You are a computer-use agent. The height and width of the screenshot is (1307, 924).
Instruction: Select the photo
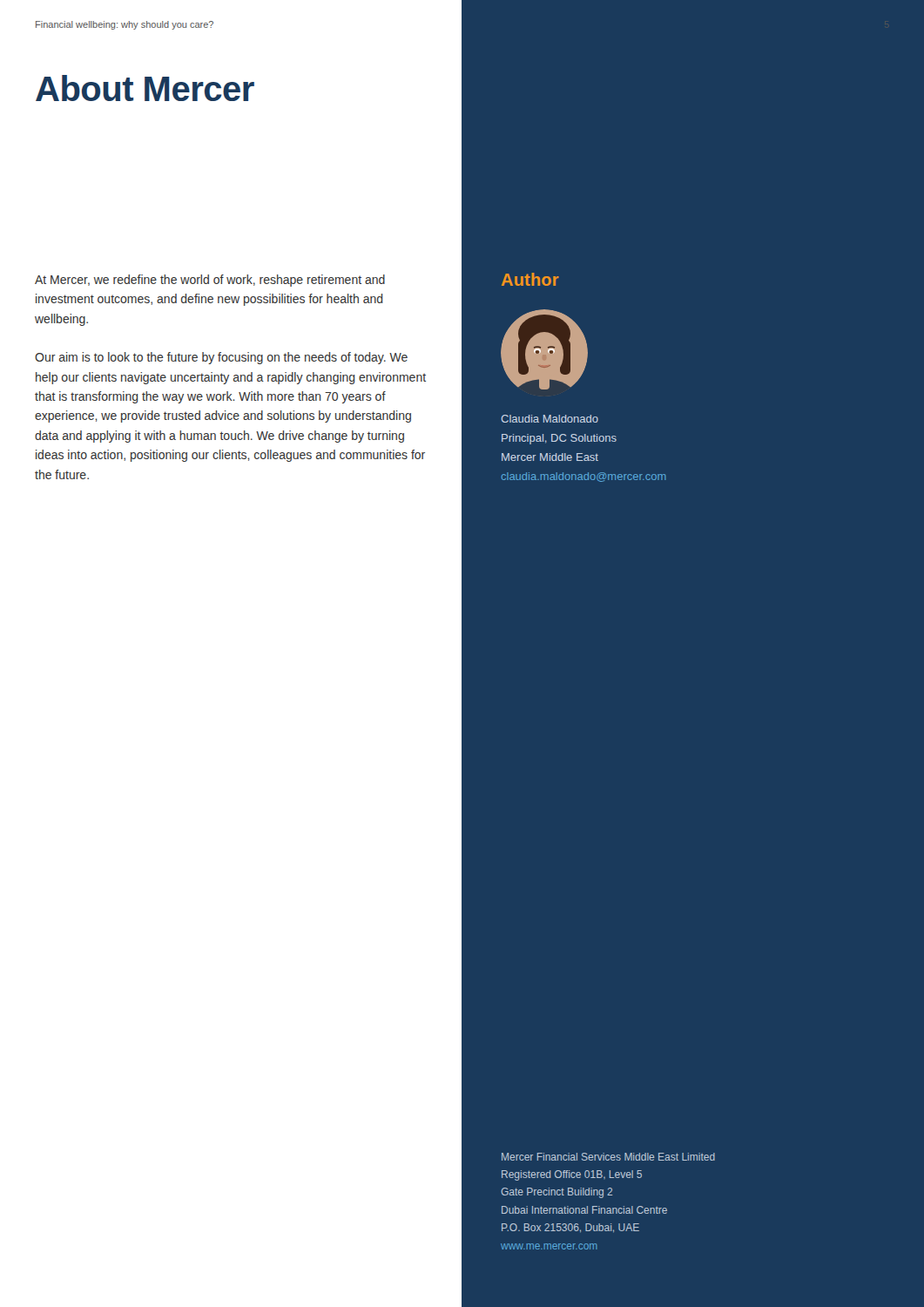click(x=544, y=353)
